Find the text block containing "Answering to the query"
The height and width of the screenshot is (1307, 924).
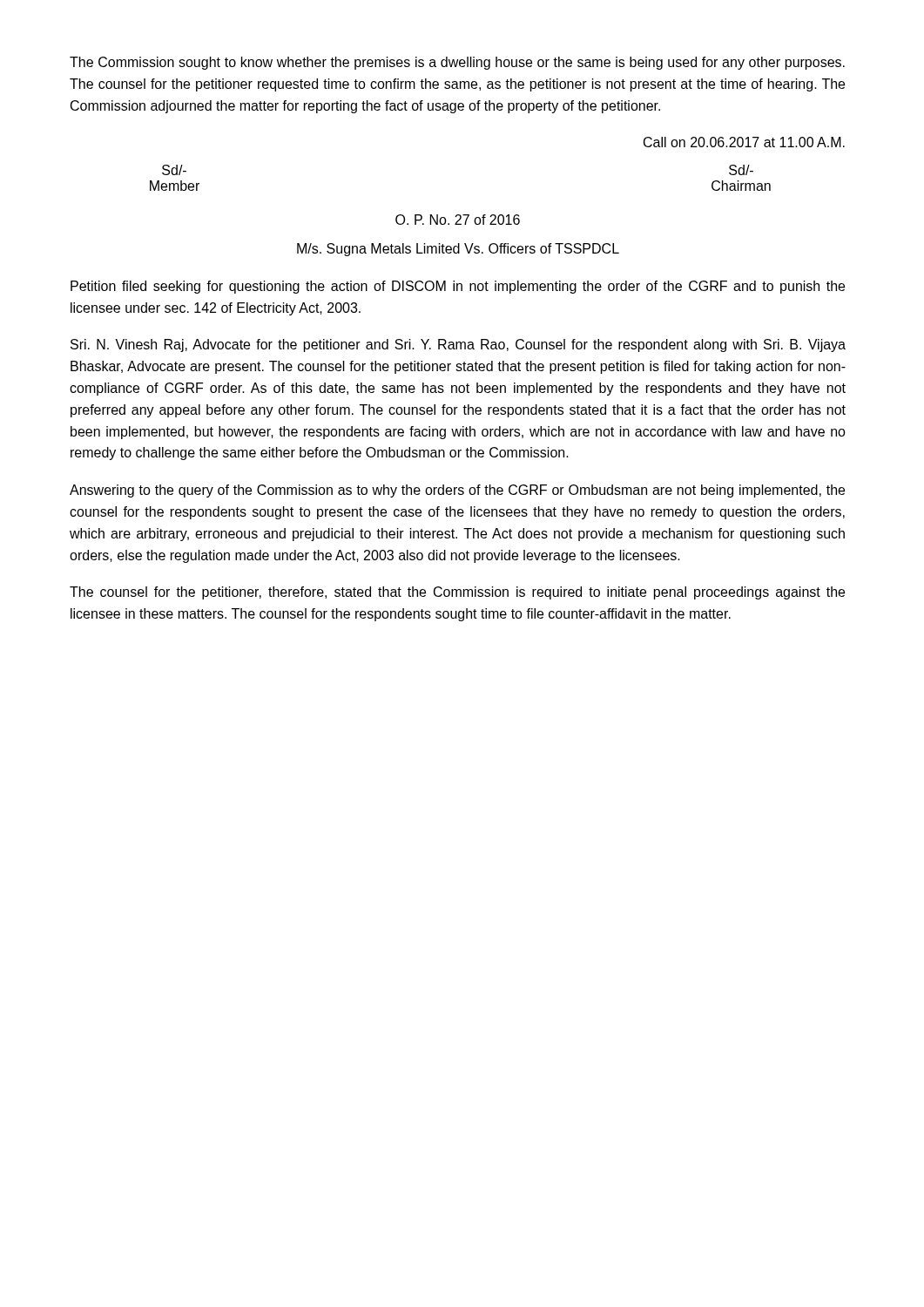pos(458,523)
